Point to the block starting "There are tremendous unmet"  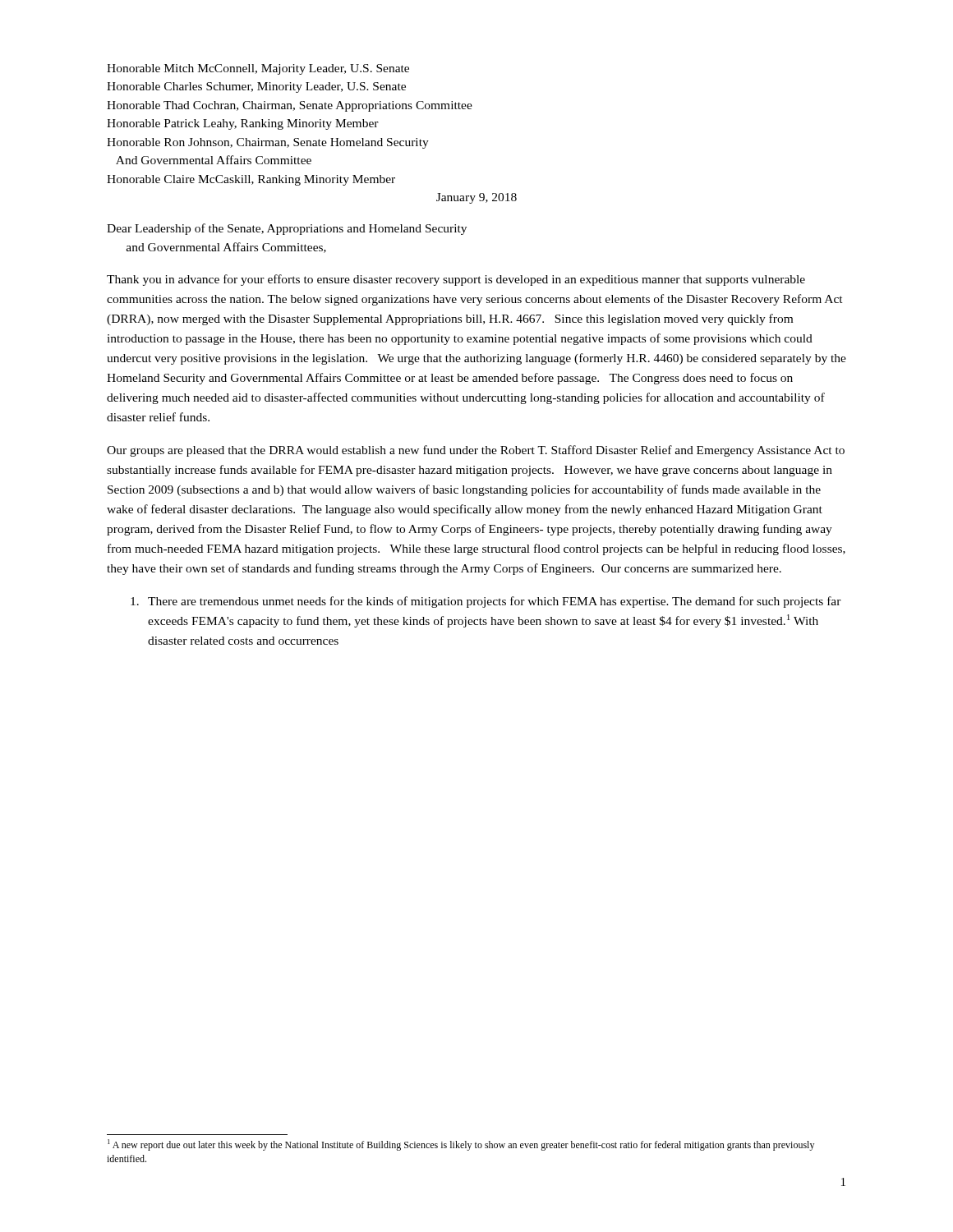(x=488, y=621)
